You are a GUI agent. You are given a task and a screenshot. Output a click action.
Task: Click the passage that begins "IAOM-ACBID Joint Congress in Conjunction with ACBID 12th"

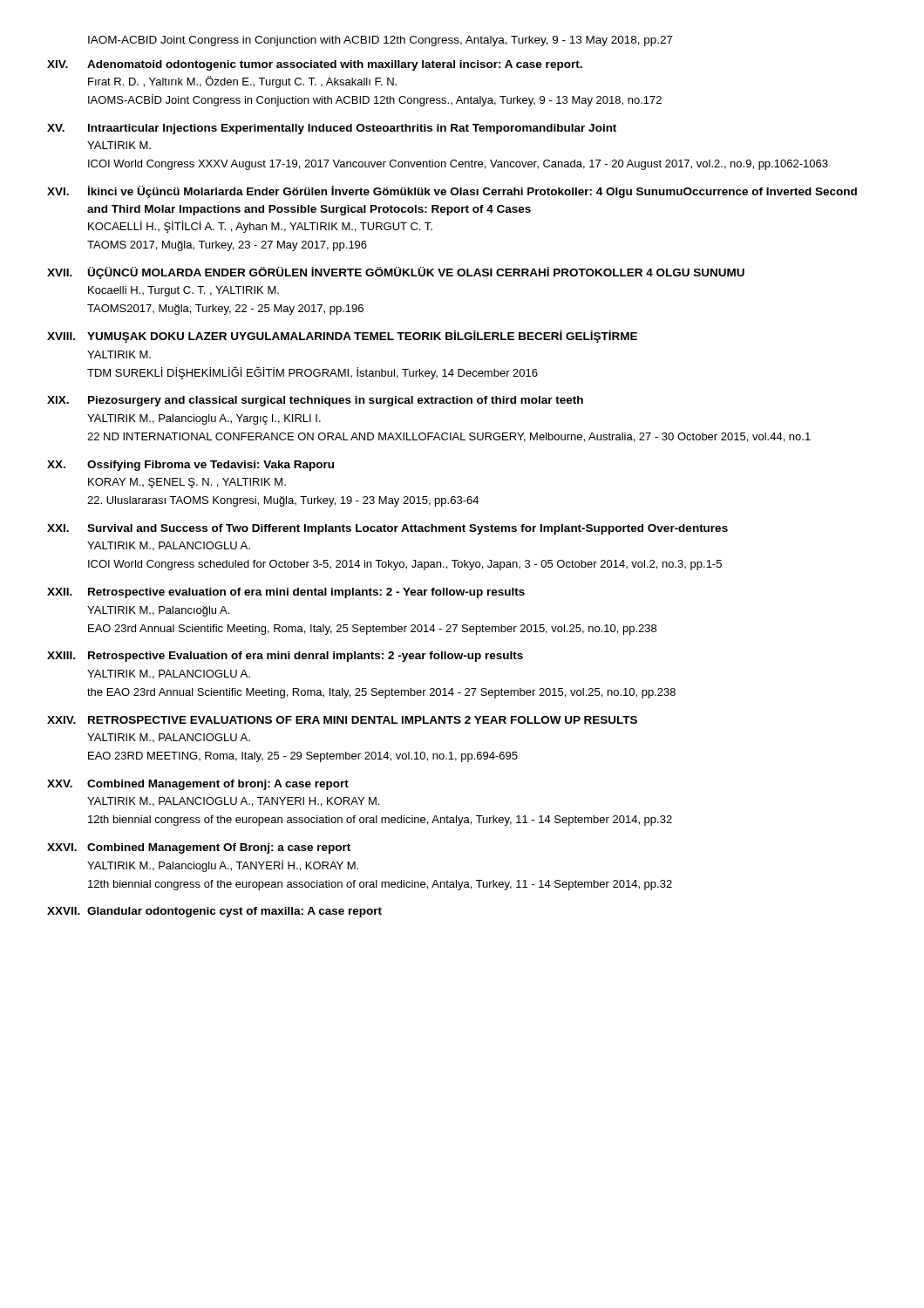380,40
